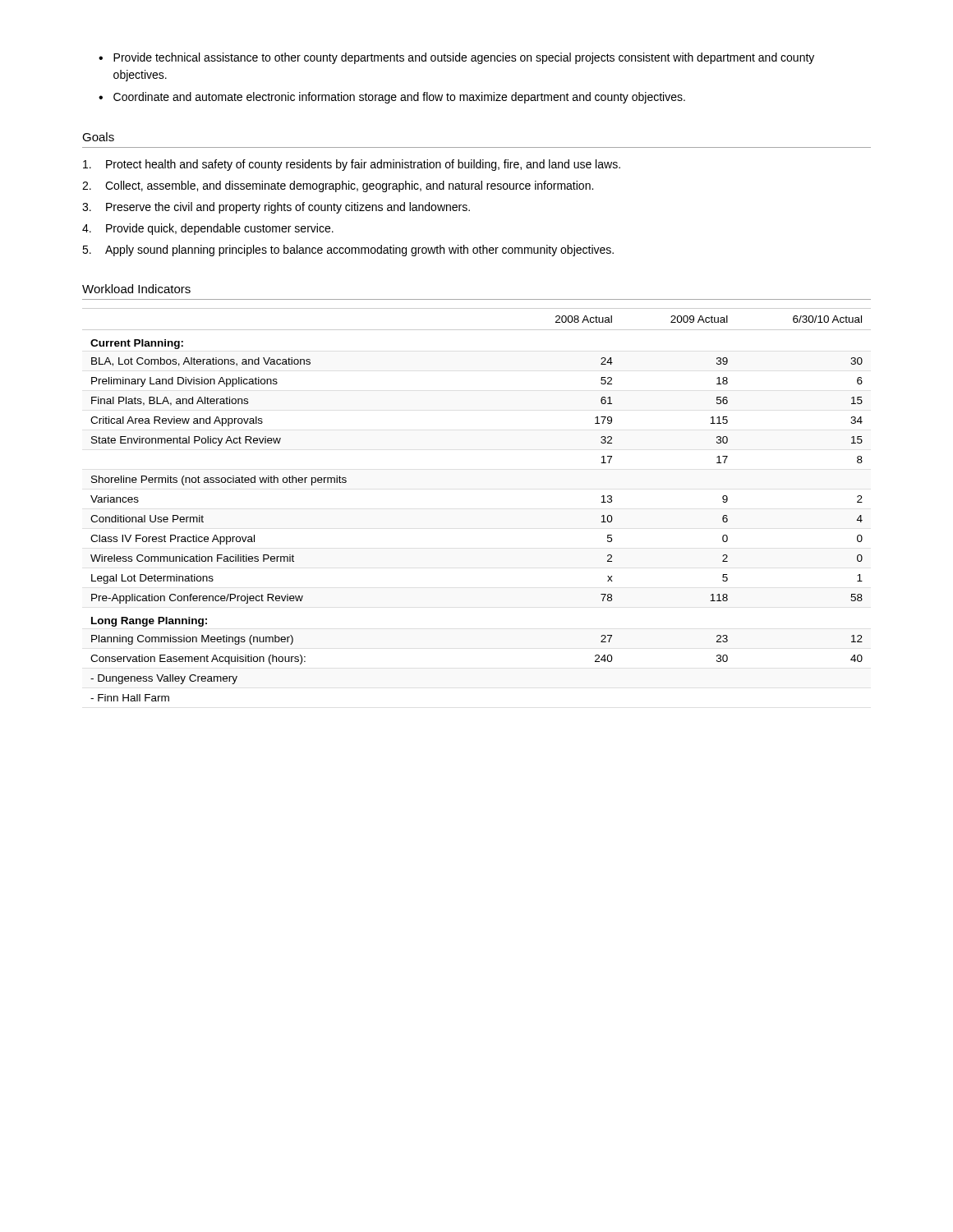Navigate to the text starting "2. Collect, assemble, and disseminate demographic, geographic, and"
Screen dimensions: 1232x953
476,186
